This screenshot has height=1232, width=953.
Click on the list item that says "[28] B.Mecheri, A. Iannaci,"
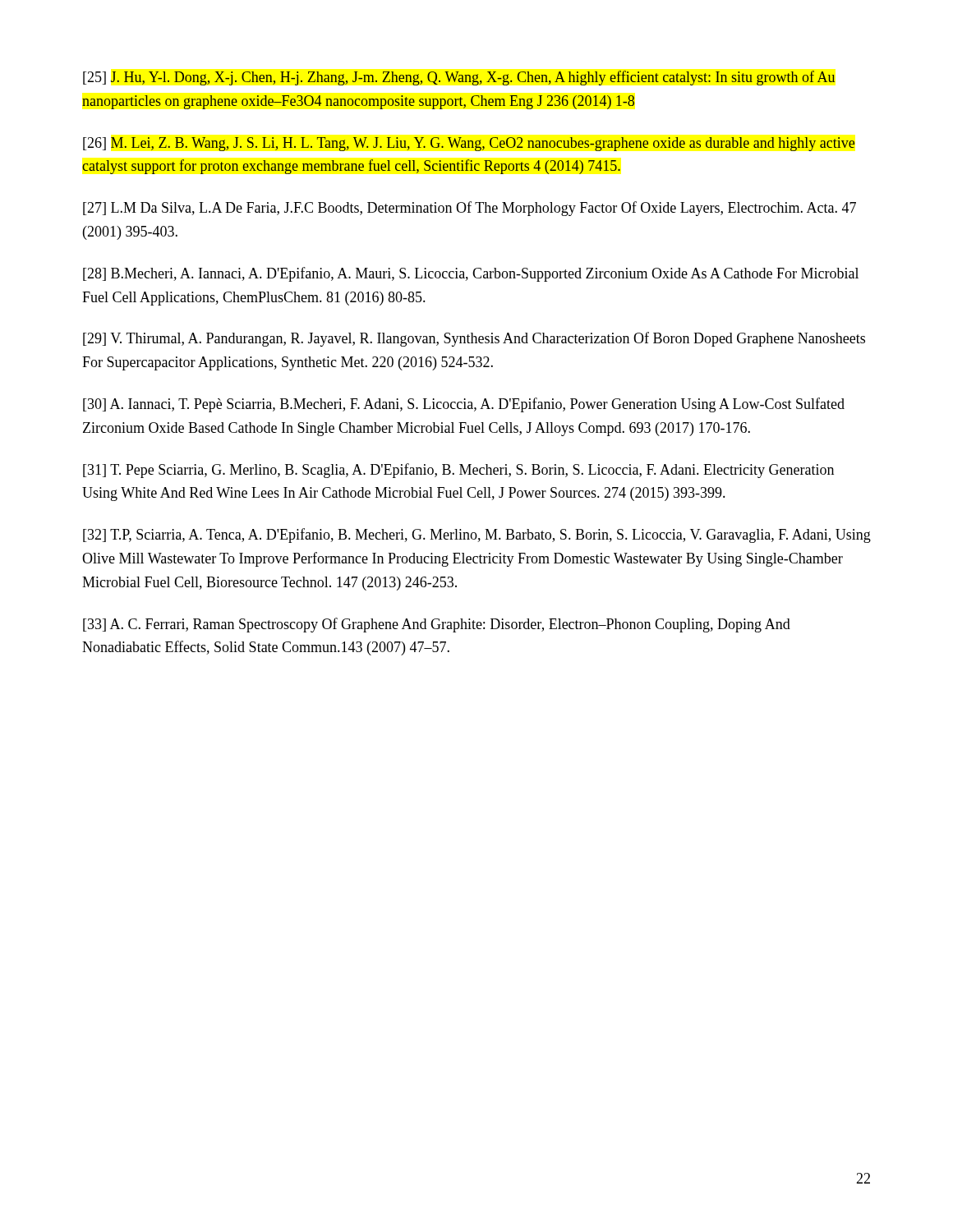coord(471,285)
